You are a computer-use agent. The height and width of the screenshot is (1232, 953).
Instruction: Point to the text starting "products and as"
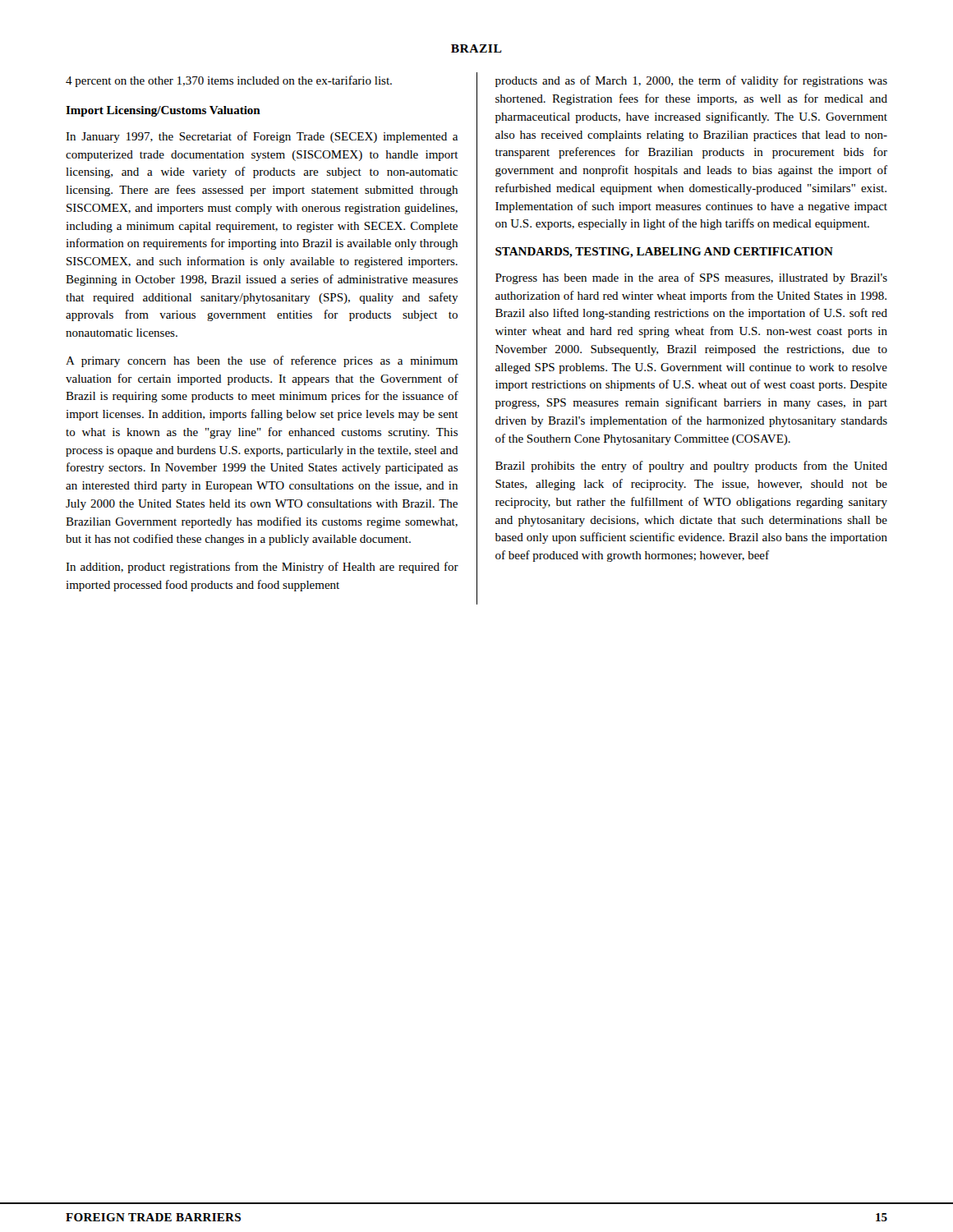pos(691,153)
